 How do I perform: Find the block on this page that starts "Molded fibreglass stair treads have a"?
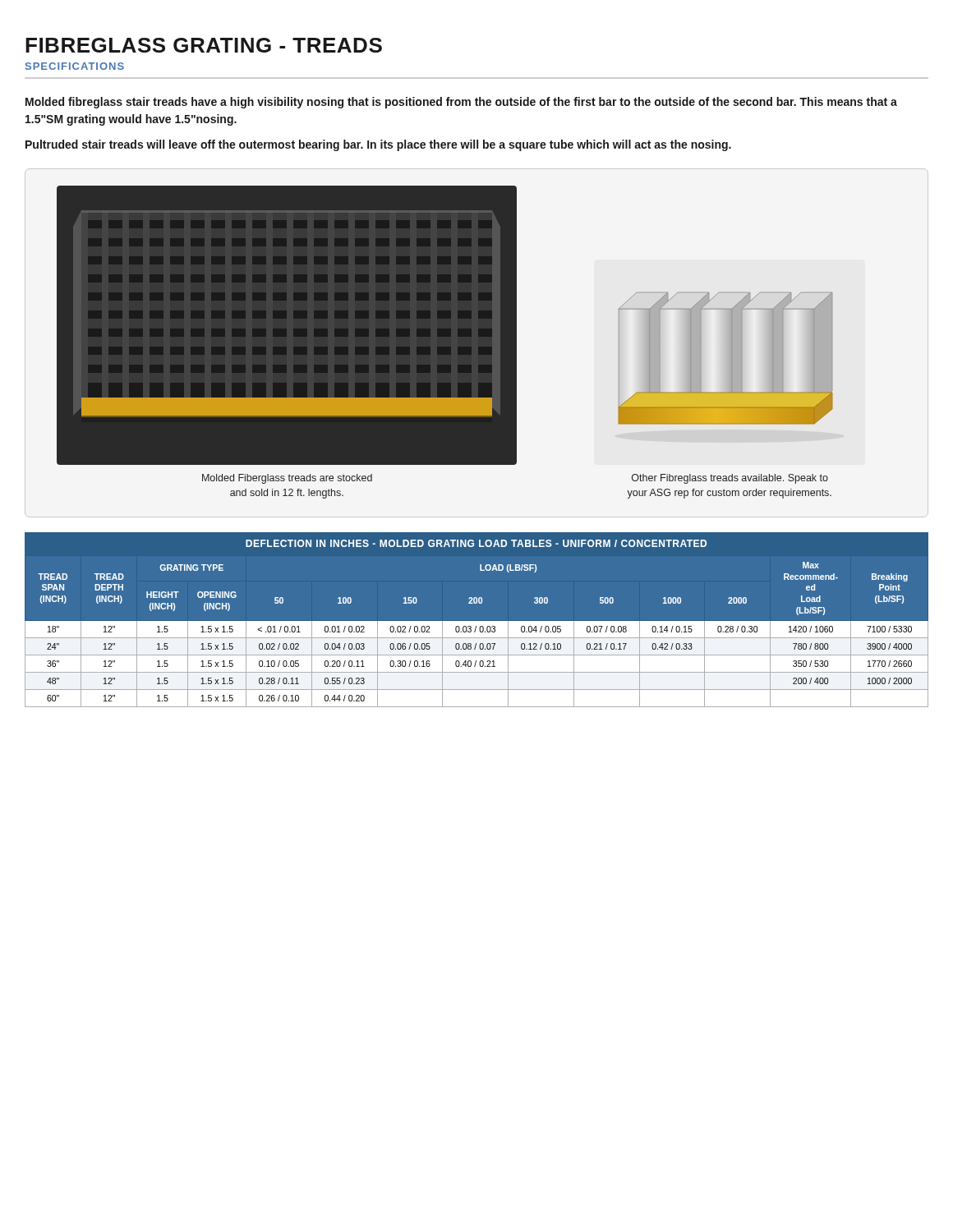(461, 110)
